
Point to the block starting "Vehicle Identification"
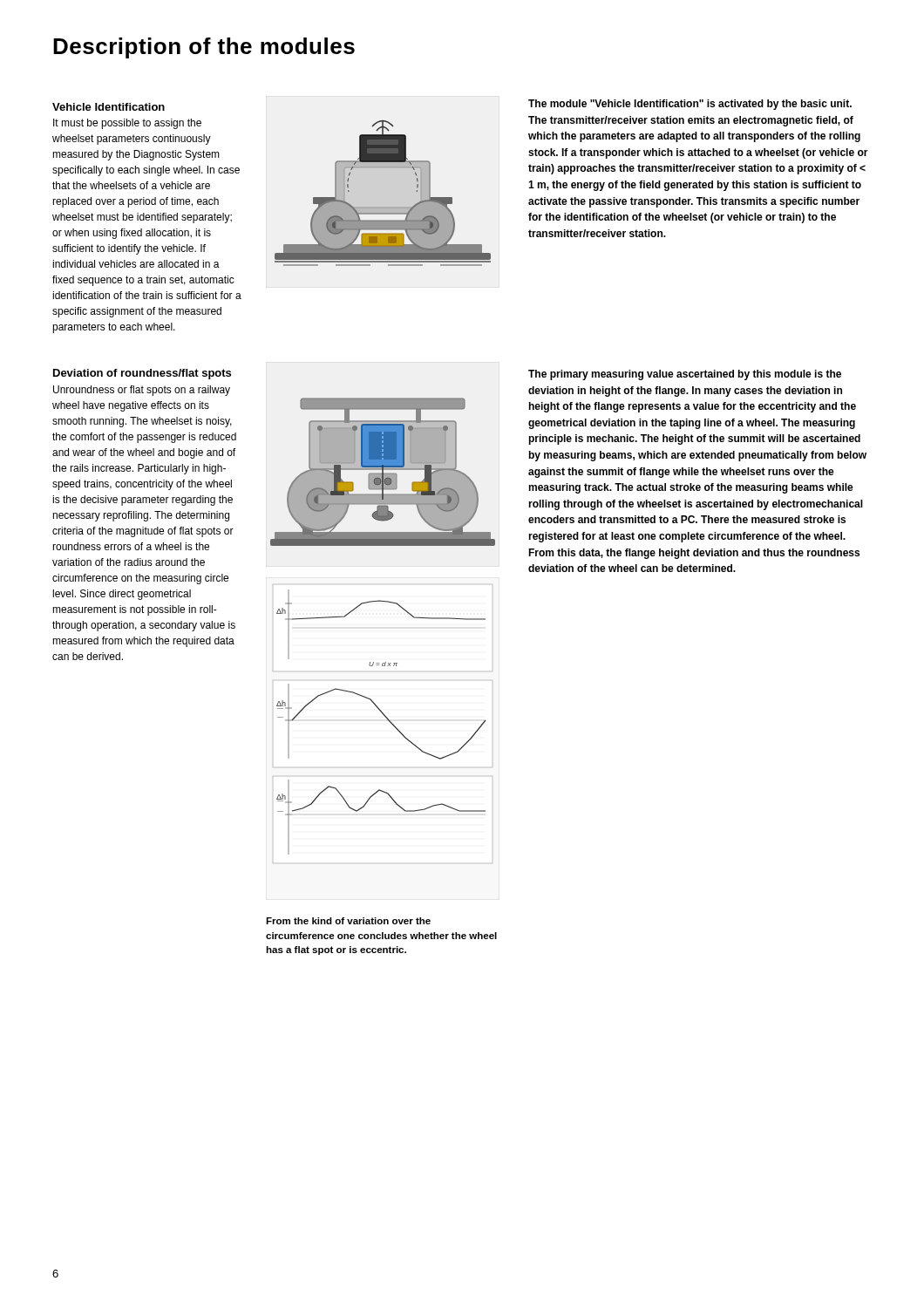coord(109,107)
